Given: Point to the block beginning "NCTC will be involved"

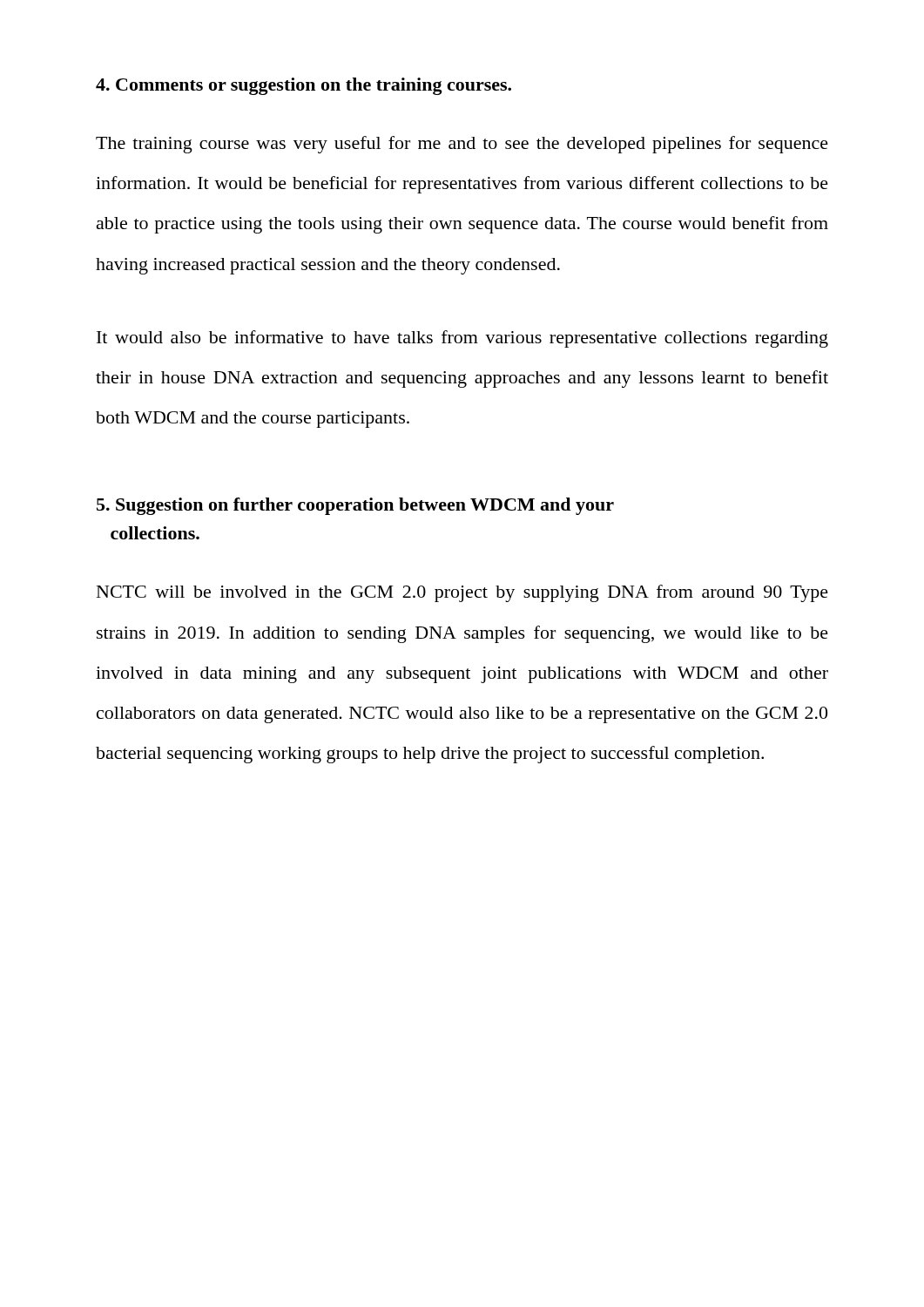Looking at the screenshot, I should pos(462,672).
